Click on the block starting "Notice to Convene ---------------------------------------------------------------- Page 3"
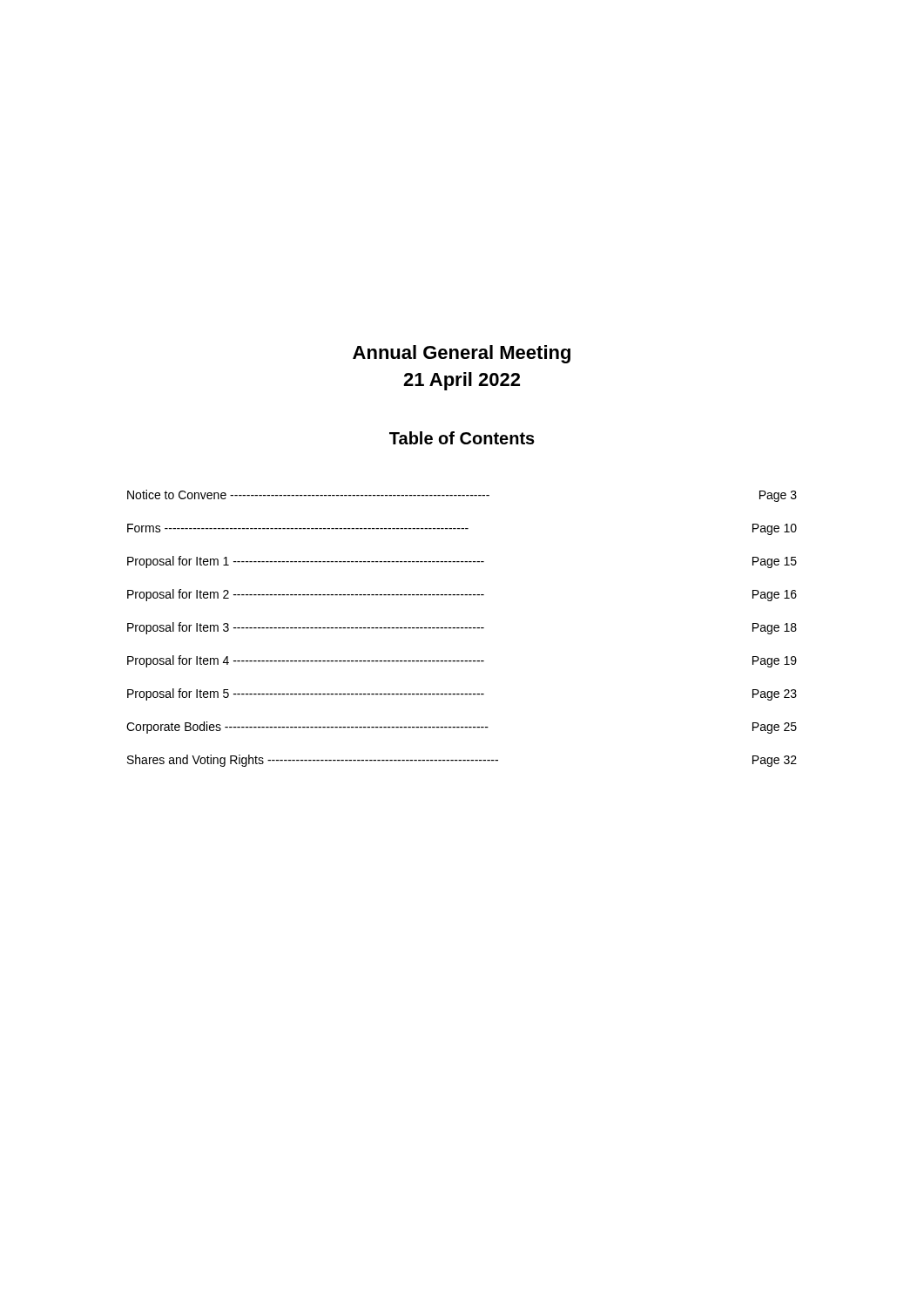The height and width of the screenshot is (1307, 924). pos(462,495)
